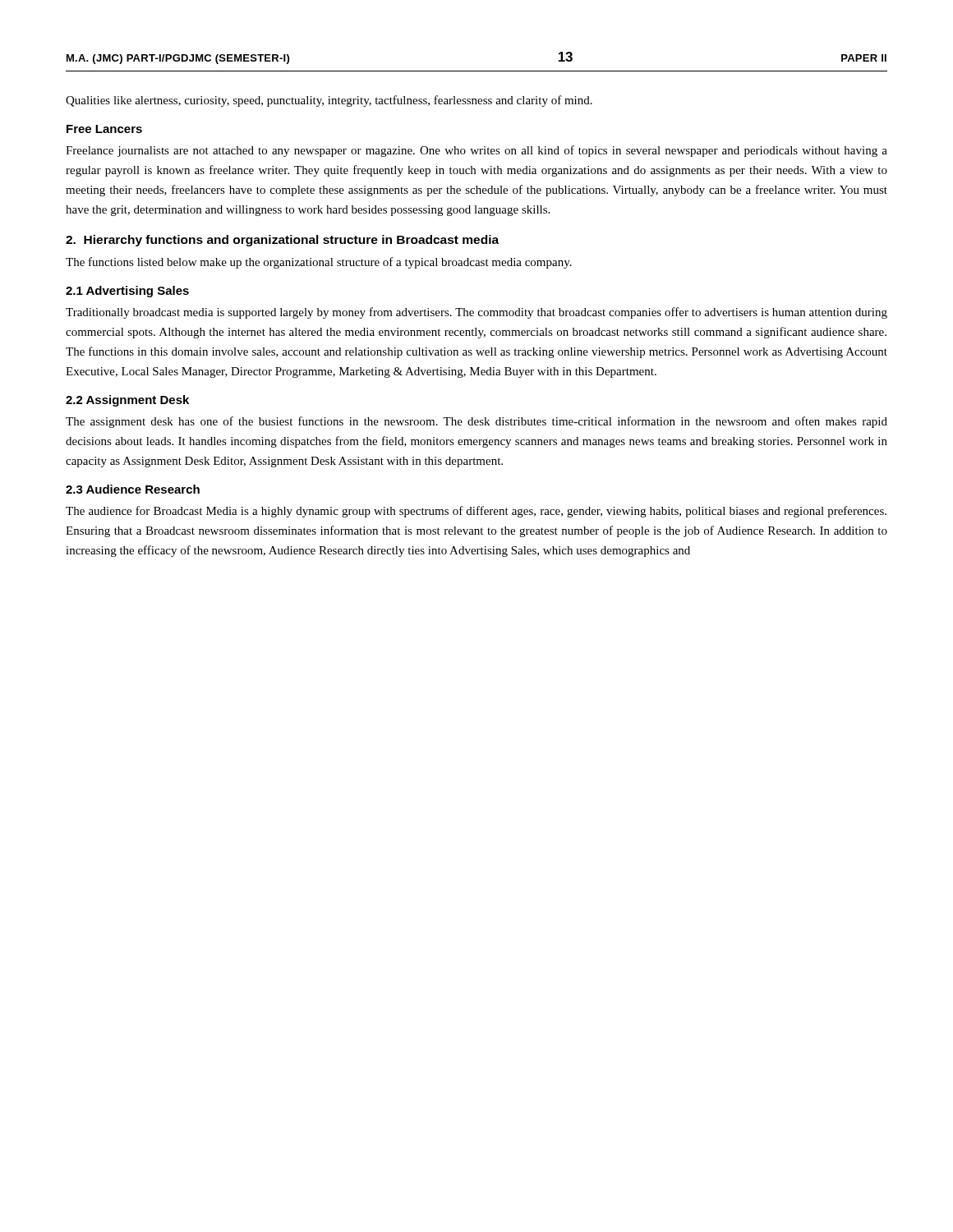Locate the element starting "The functions listed below make up the organizational"
The width and height of the screenshot is (953, 1232).
point(319,262)
